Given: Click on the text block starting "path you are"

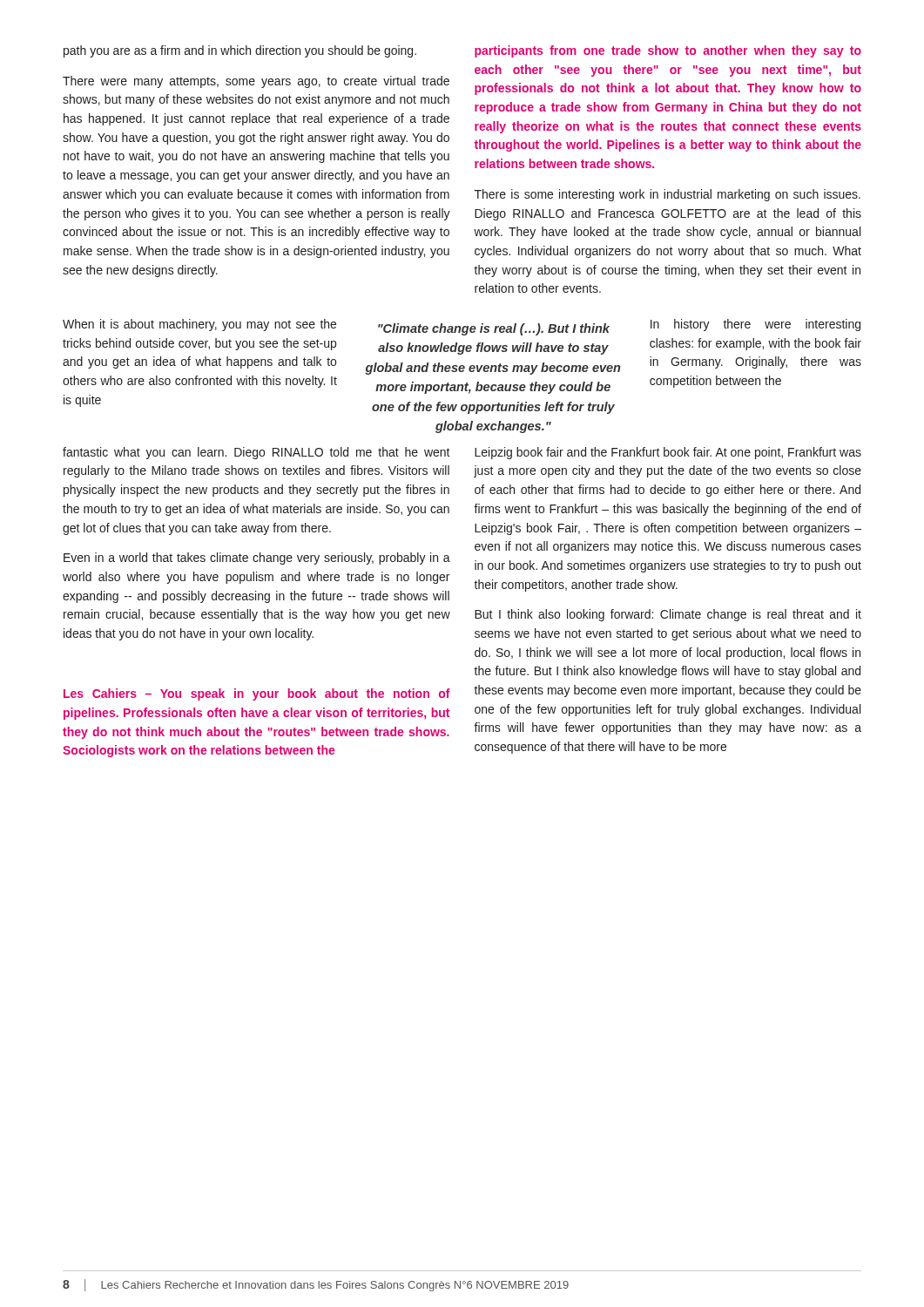Looking at the screenshot, I should coord(256,161).
